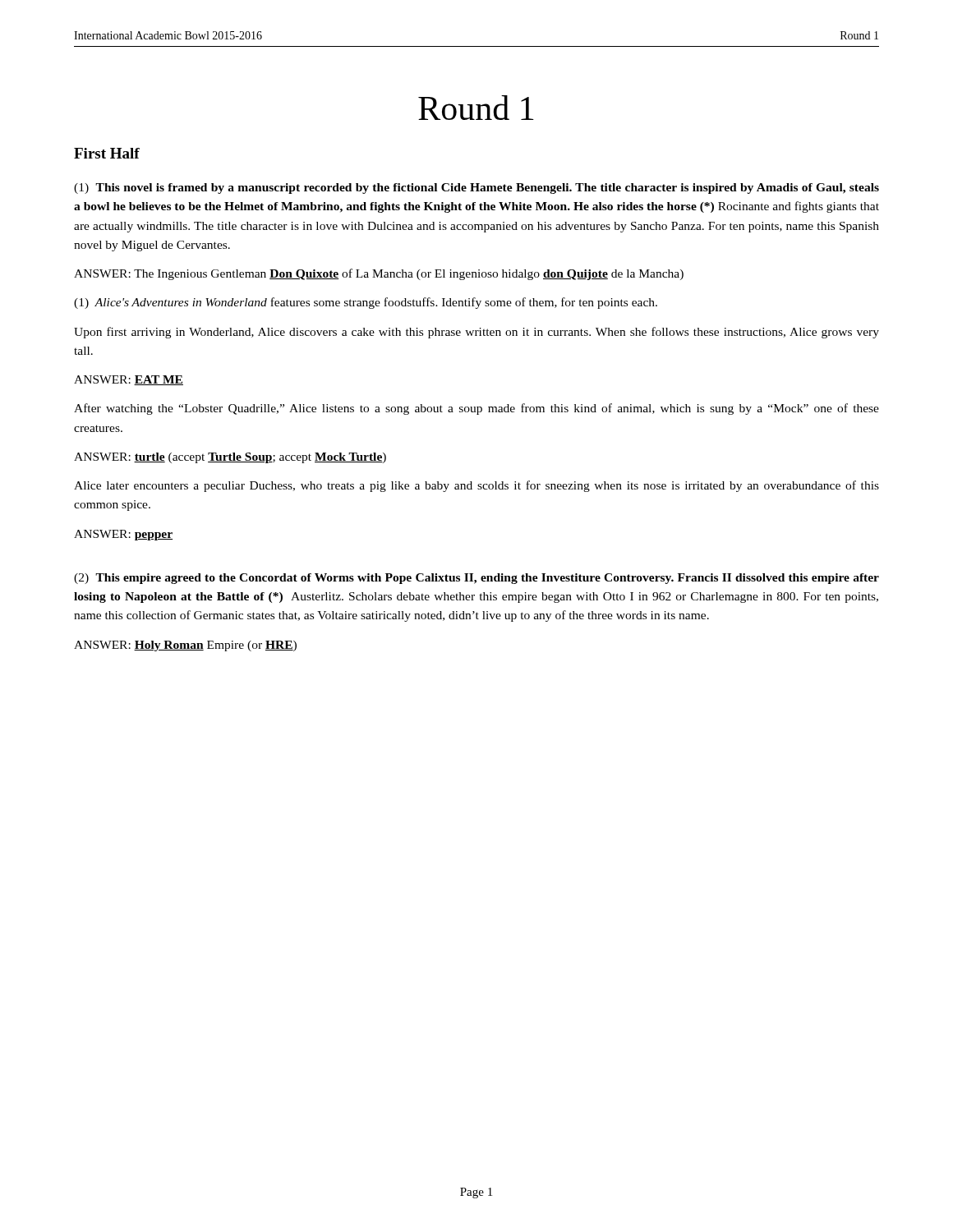Click the passage that begins "Alice later encounters a peculiar Duchess,"
The height and width of the screenshot is (1232, 953).
476,495
